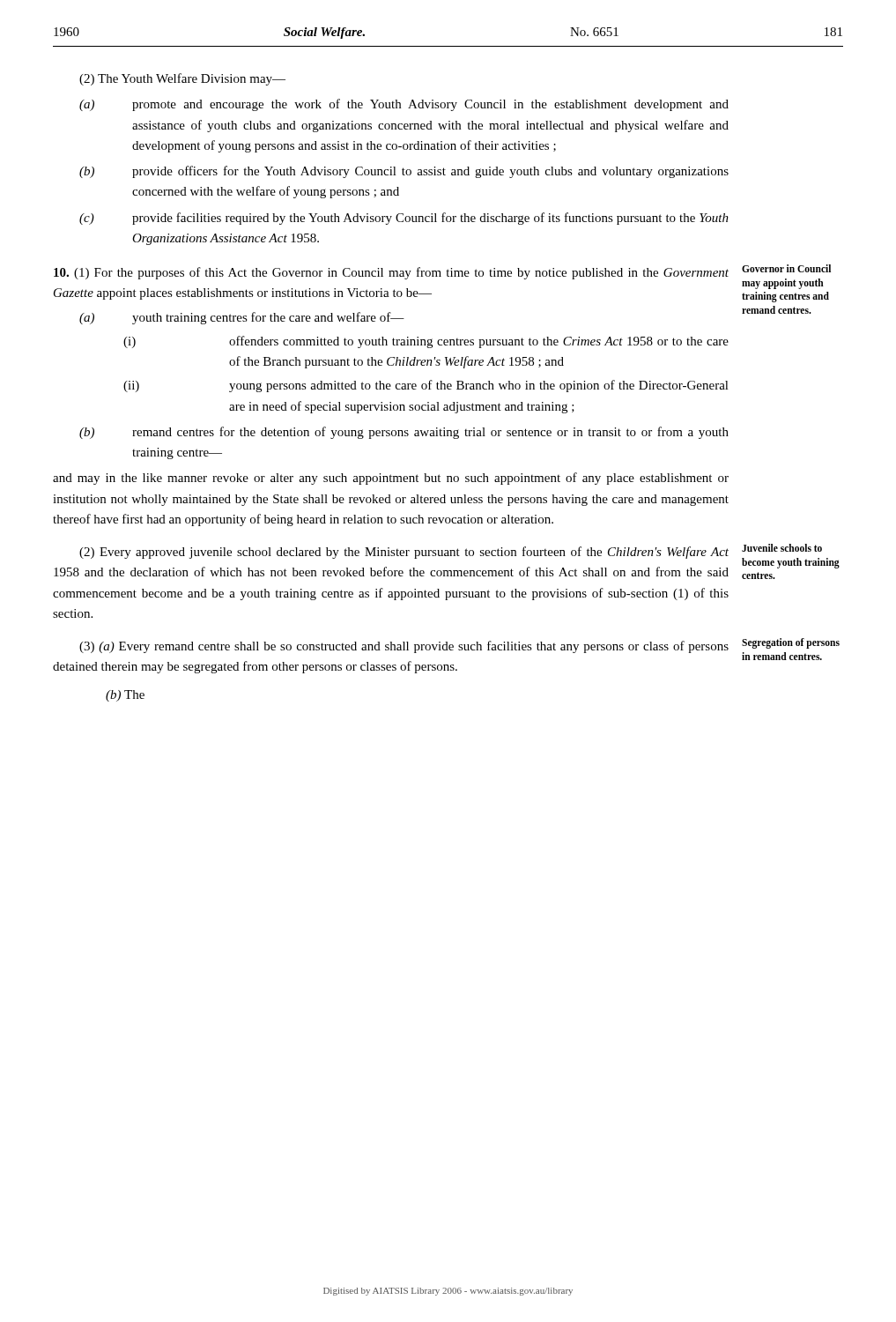Click on the list item with the text "(i) offenders committed to youth training centres pursuant"
This screenshot has width=896, height=1322.
coord(391,352)
